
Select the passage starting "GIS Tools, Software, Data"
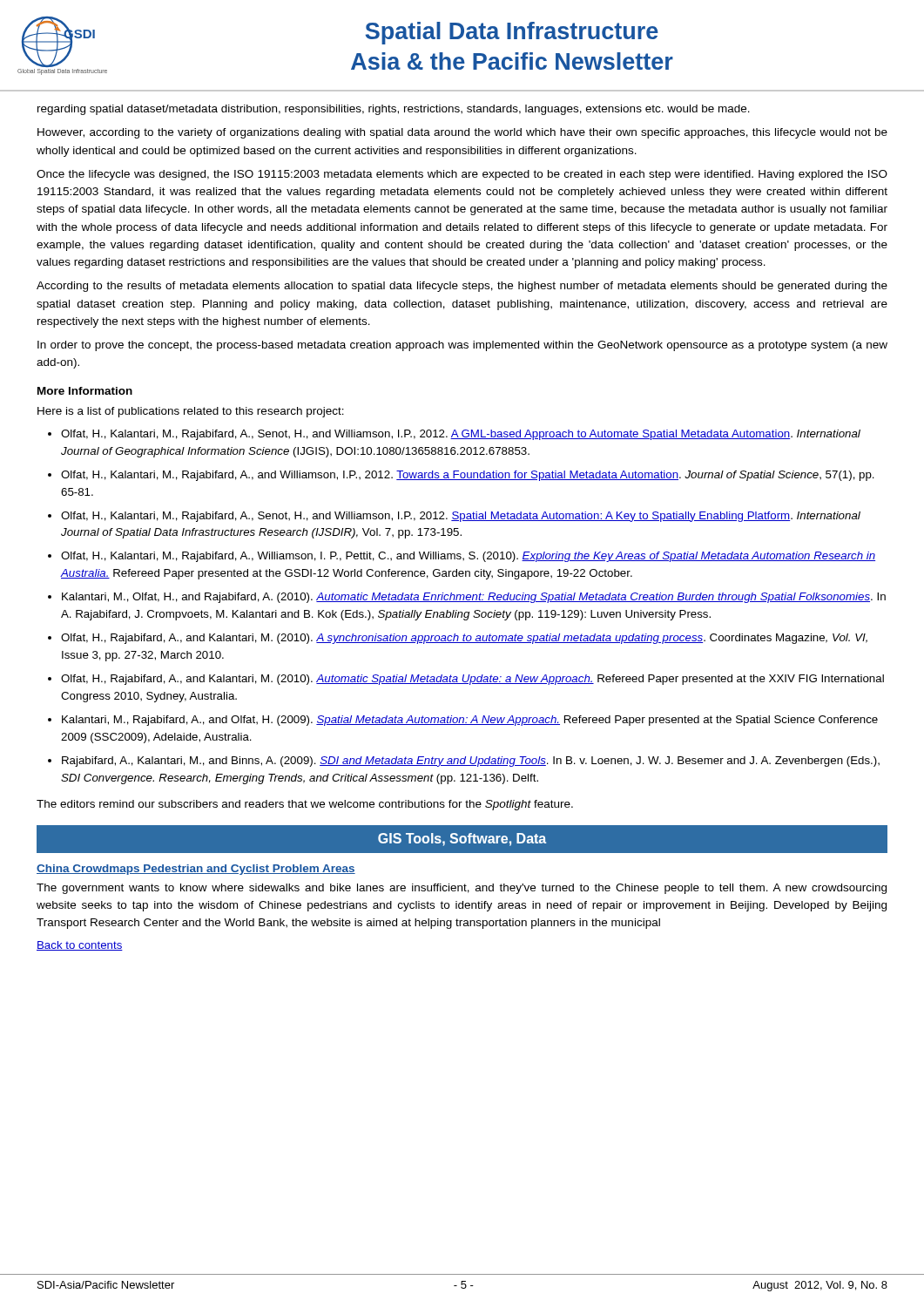(x=462, y=839)
